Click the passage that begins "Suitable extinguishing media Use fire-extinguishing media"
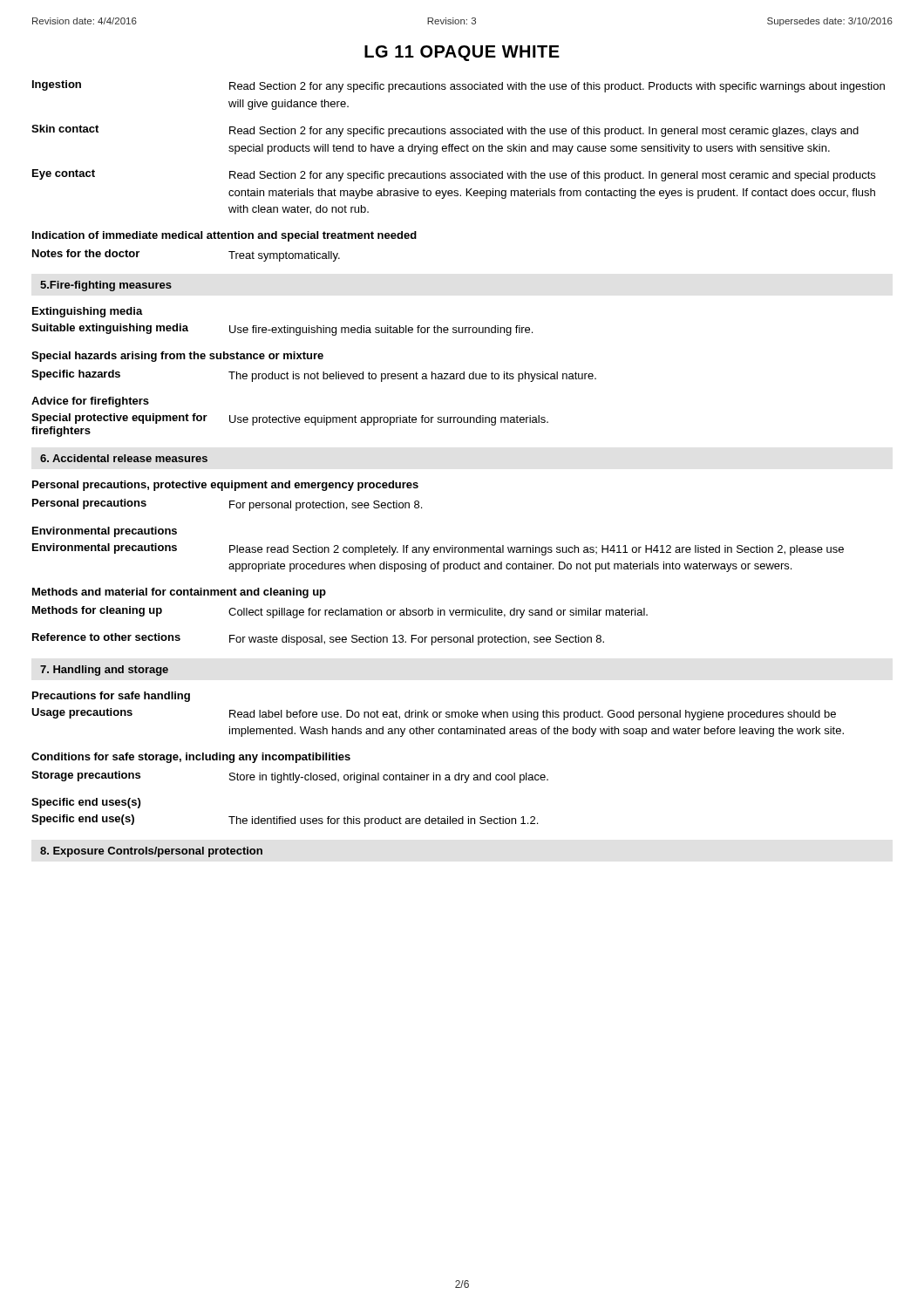 tap(462, 329)
